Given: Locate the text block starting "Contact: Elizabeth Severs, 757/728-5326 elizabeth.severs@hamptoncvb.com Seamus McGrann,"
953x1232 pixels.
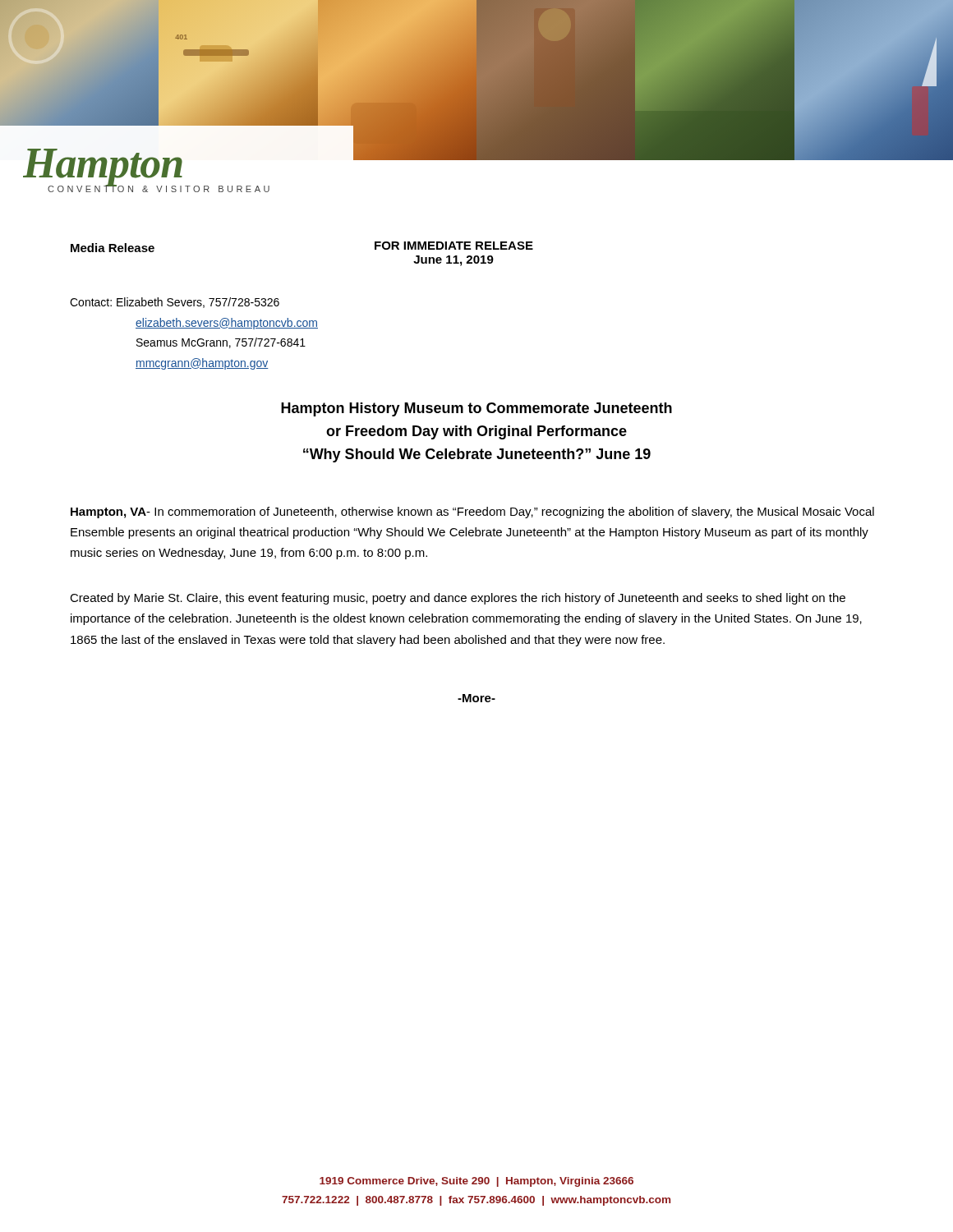Looking at the screenshot, I should point(194,332).
